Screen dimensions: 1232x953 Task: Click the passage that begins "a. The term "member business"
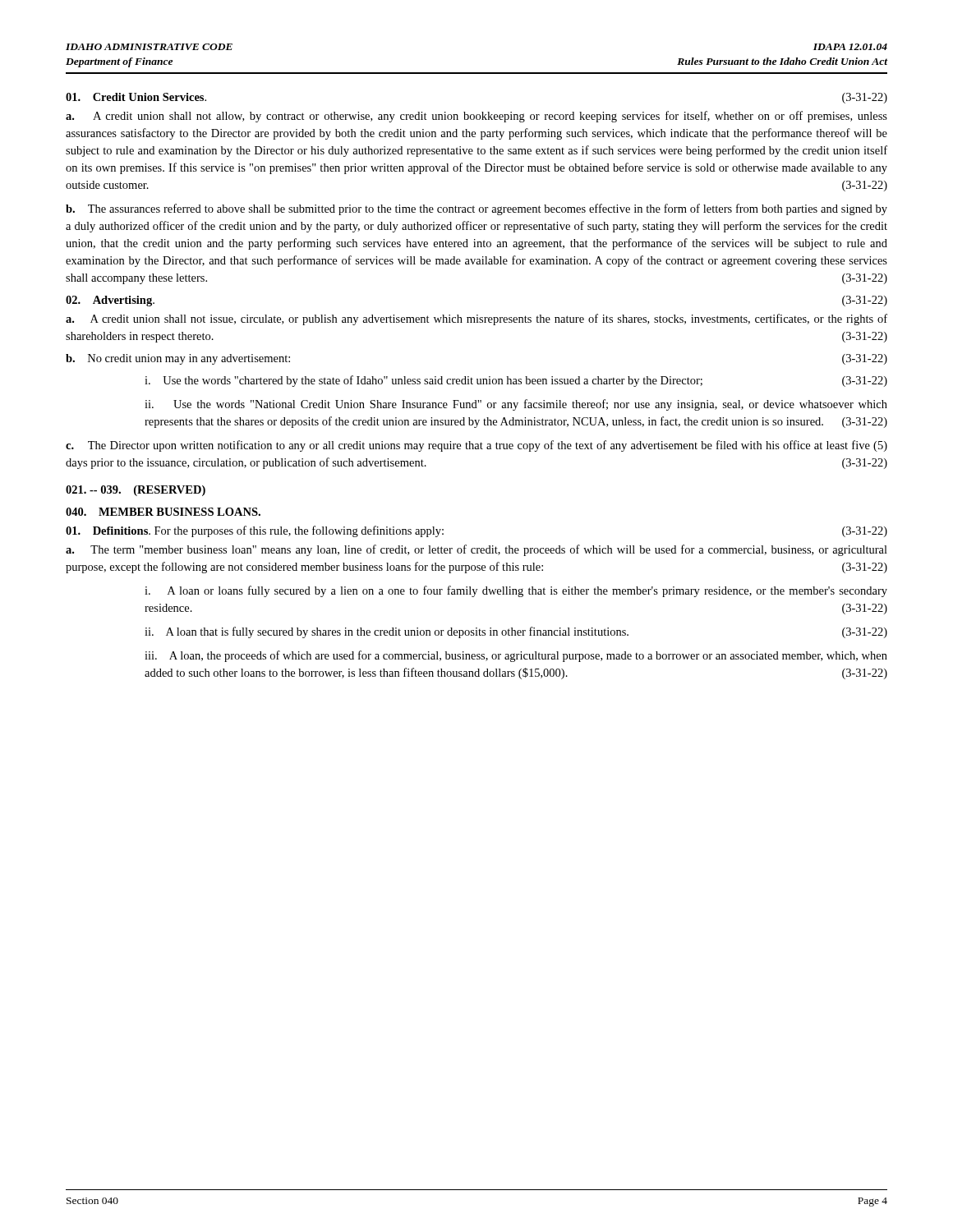click(476, 560)
